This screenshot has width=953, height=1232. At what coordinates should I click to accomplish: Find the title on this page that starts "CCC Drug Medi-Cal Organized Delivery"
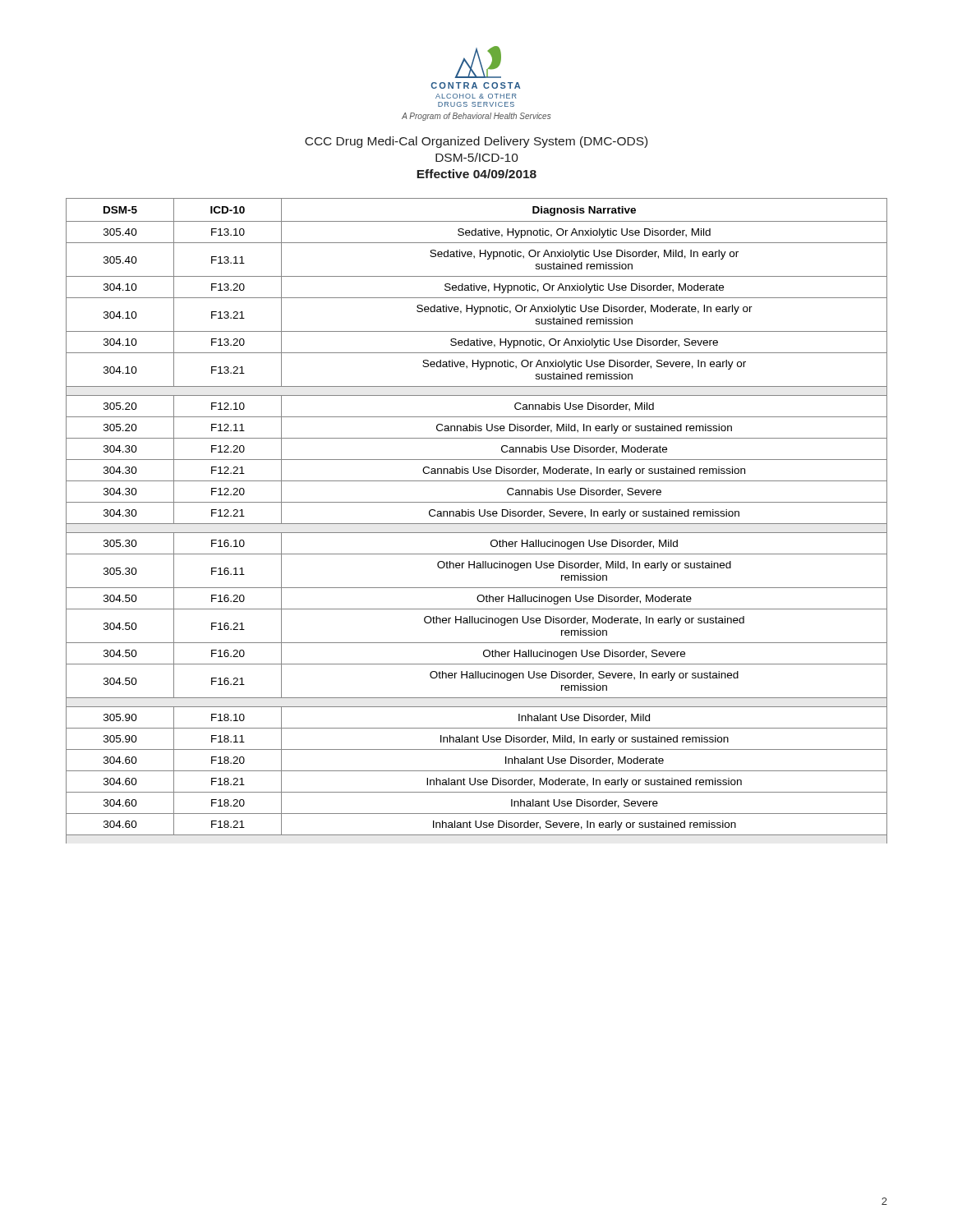[476, 158]
